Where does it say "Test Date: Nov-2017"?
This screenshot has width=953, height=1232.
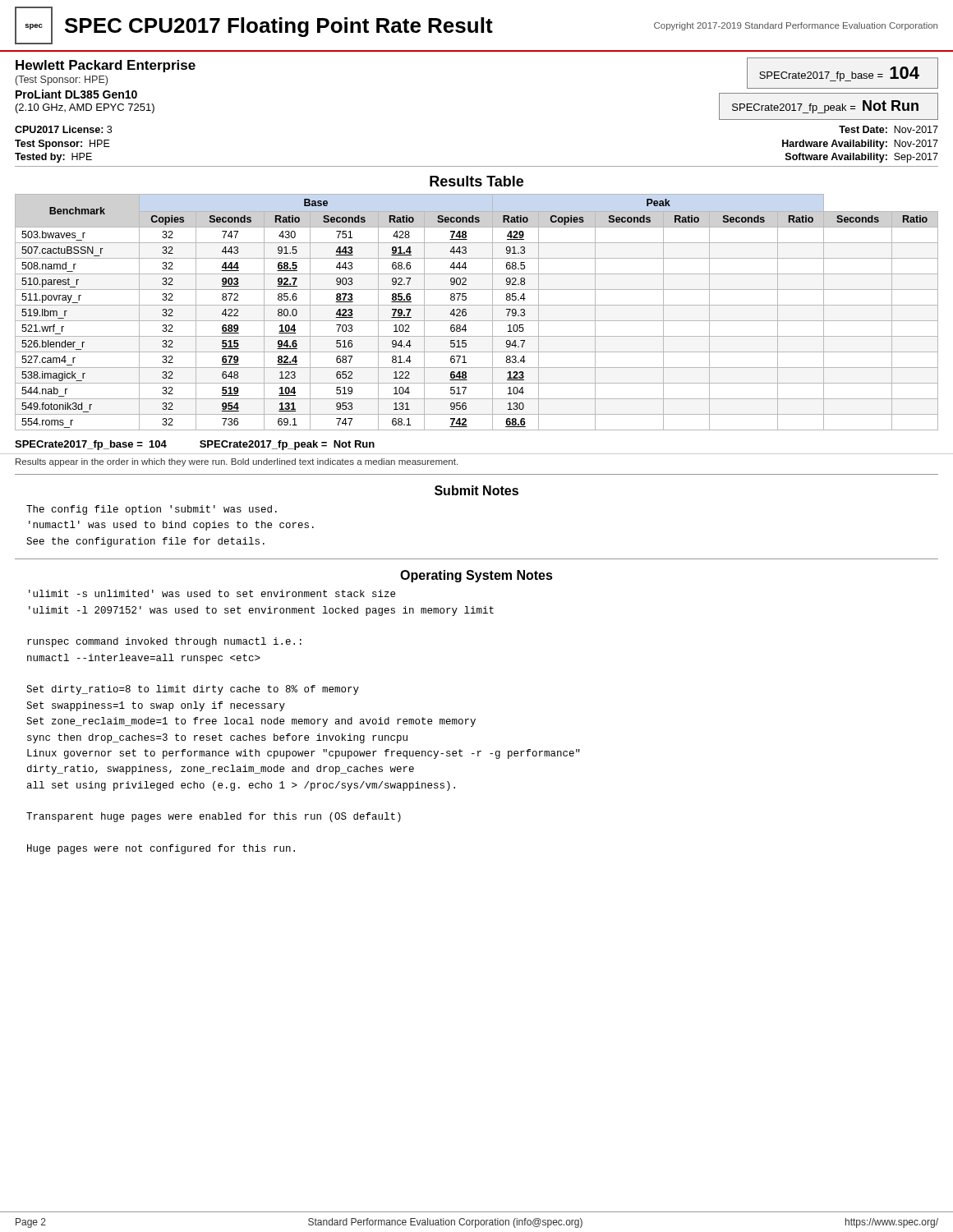[x=889, y=130]
